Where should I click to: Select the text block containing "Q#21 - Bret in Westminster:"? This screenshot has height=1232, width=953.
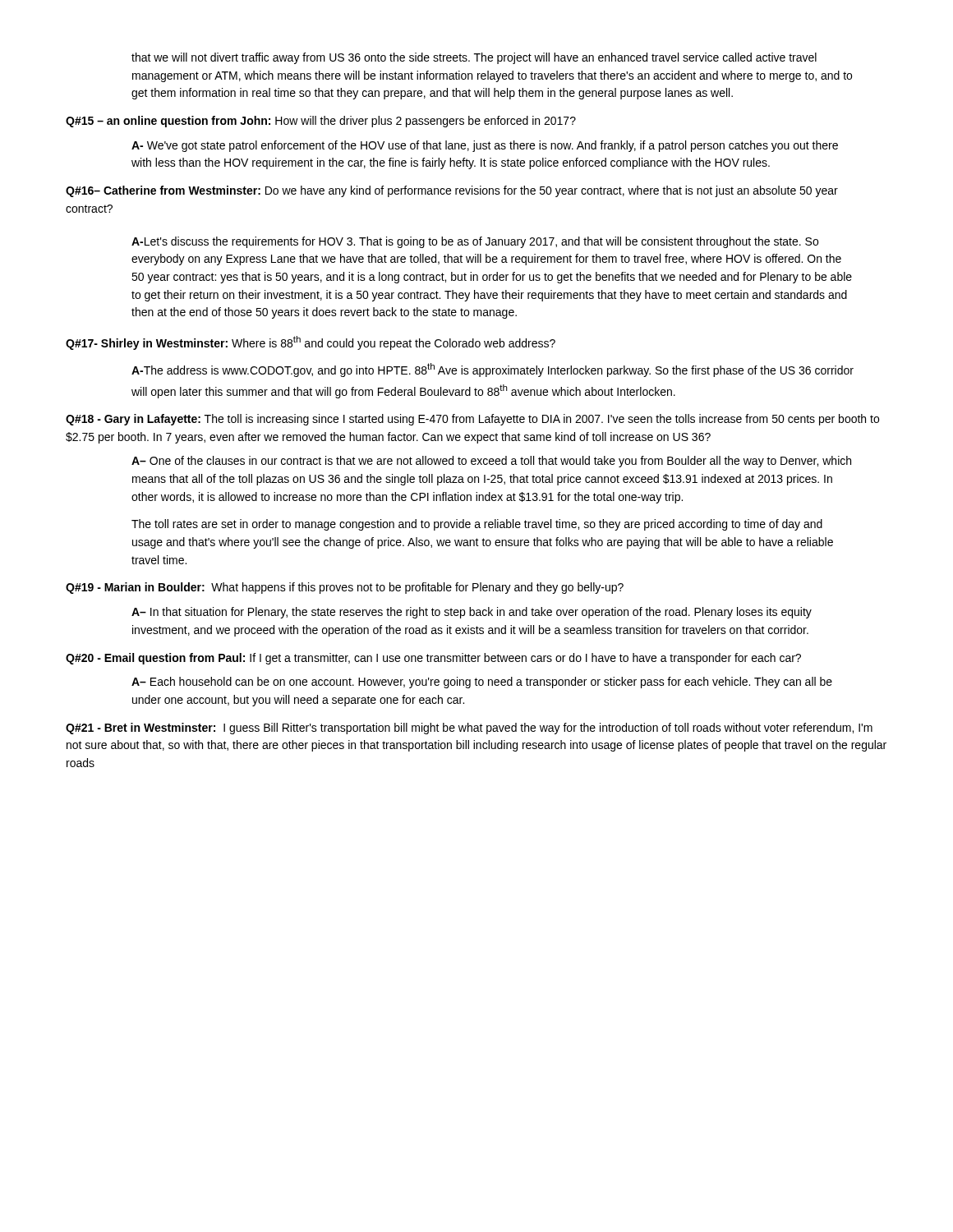point(476,745)
